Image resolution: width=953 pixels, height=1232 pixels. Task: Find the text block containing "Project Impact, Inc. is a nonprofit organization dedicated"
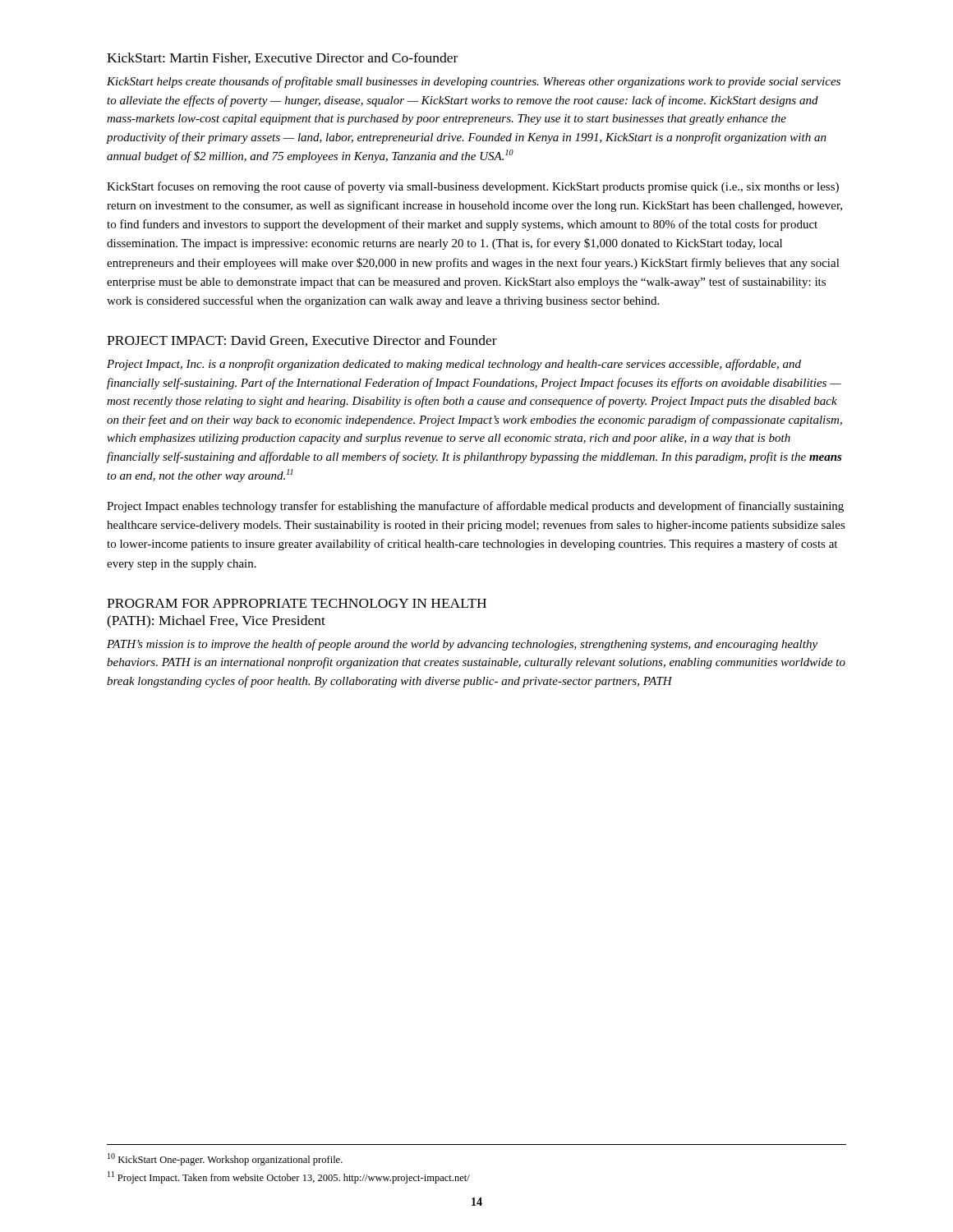point(475,420)
